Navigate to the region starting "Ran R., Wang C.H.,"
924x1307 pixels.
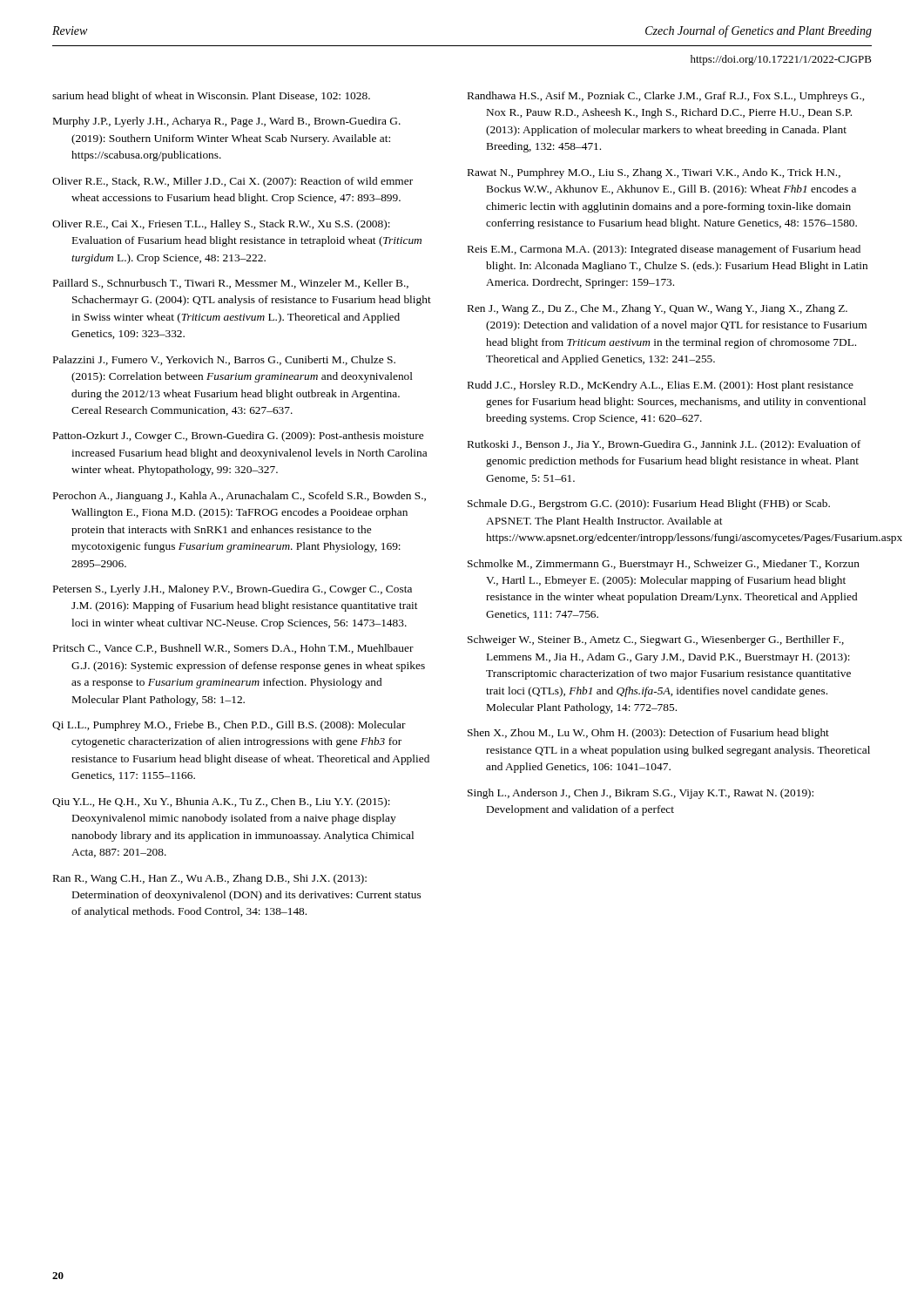coord(237,894)
